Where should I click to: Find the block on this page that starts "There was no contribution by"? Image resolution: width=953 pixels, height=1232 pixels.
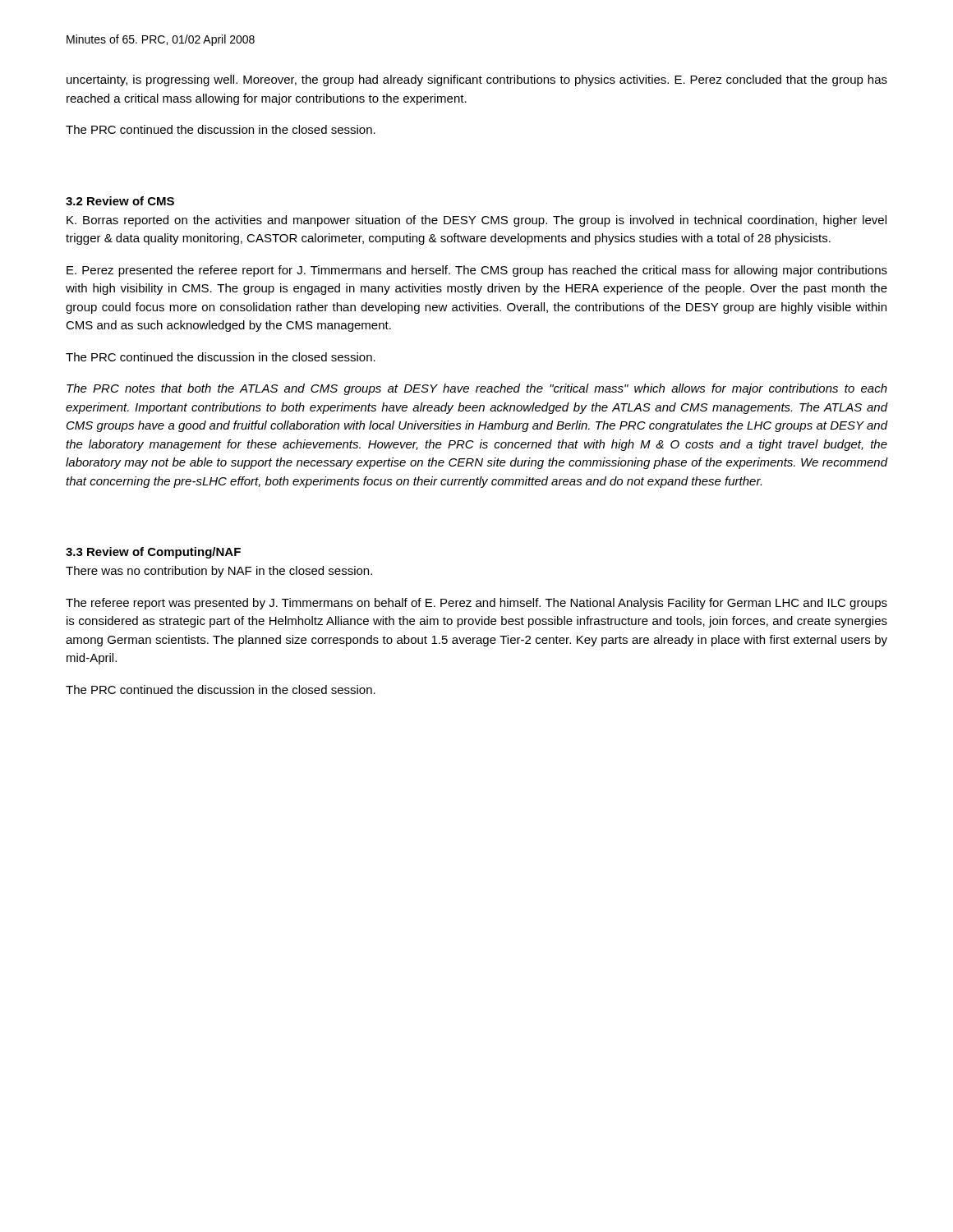pyautogui.click(x=220, y=570)
